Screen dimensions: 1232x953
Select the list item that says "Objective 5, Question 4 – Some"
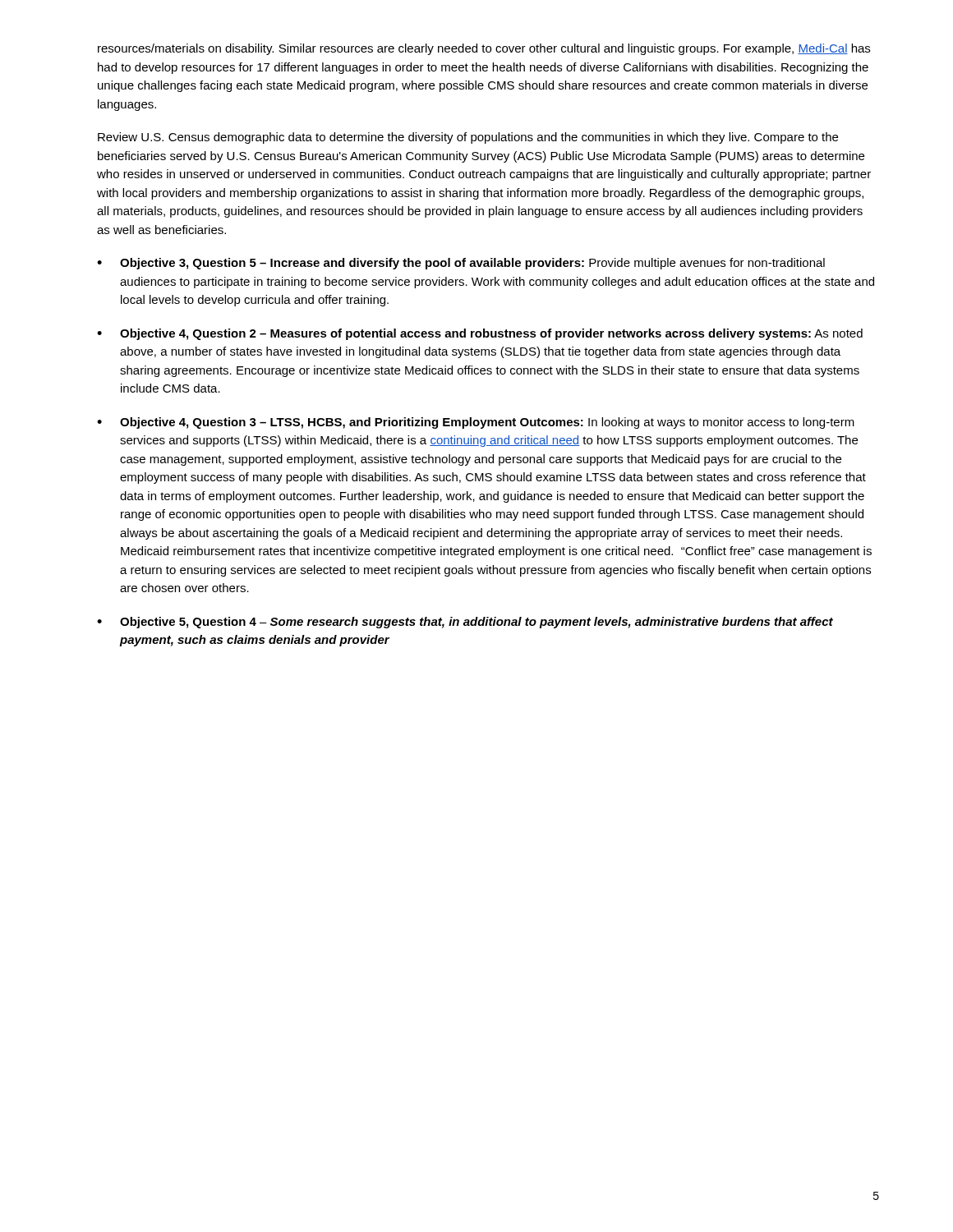[476, 630]
